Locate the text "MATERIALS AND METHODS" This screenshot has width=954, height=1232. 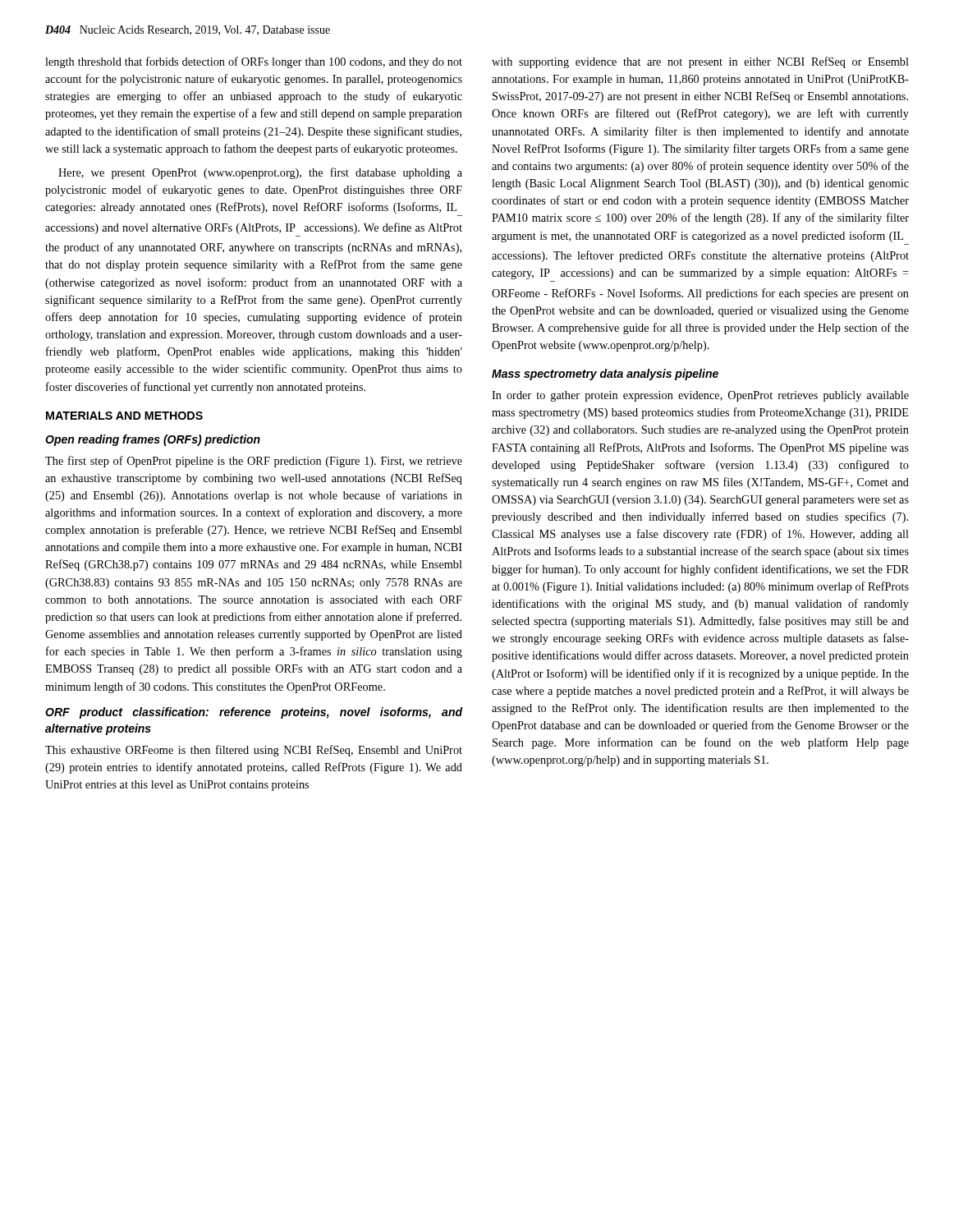[124, 415]
